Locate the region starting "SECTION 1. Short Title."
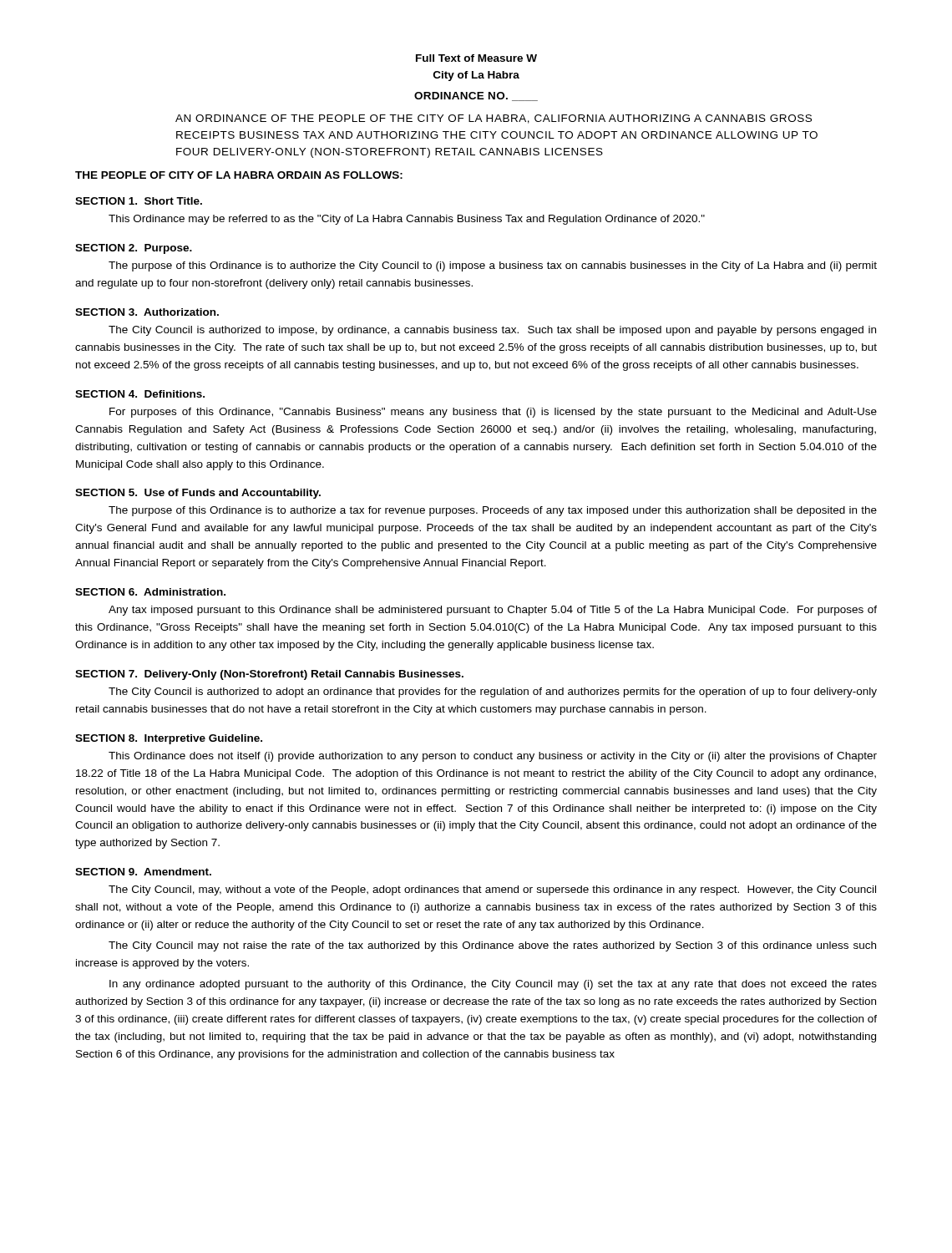 tap(139, 201)
